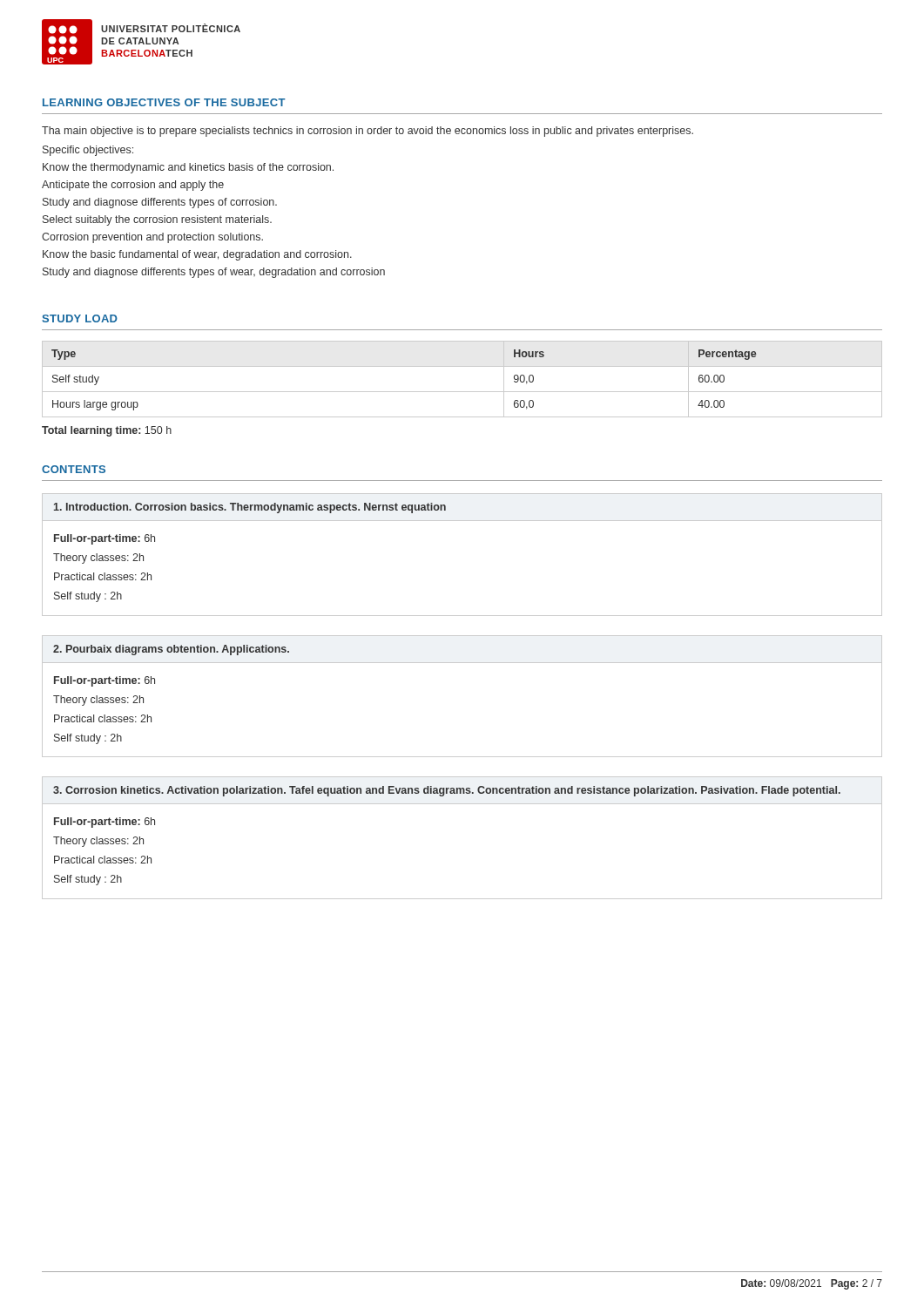The image size is (924, 1307).
Task: Click on the table containing "Self study"
Action: coord(462,379)
